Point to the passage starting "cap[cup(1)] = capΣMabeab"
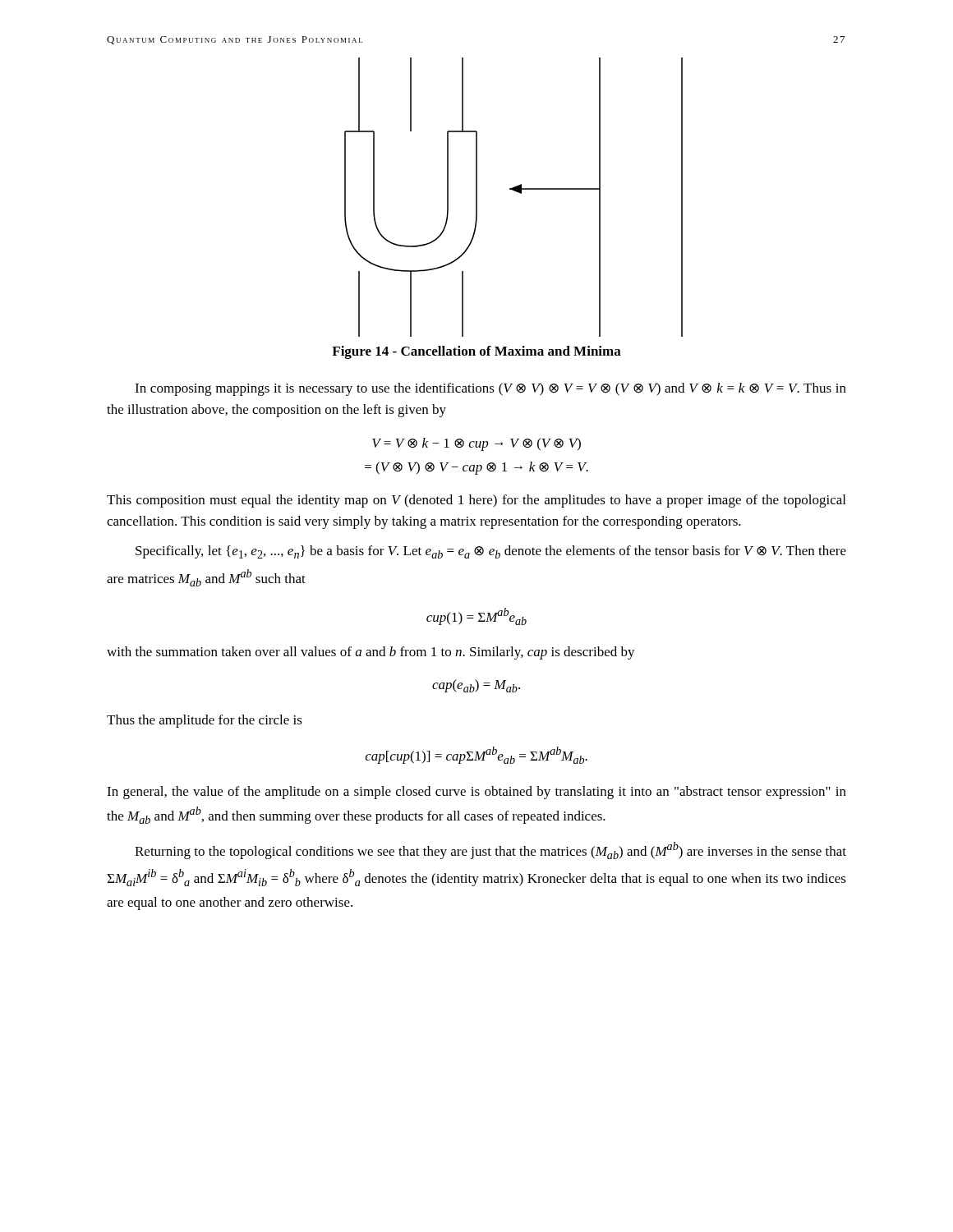 tap(476, 756)
